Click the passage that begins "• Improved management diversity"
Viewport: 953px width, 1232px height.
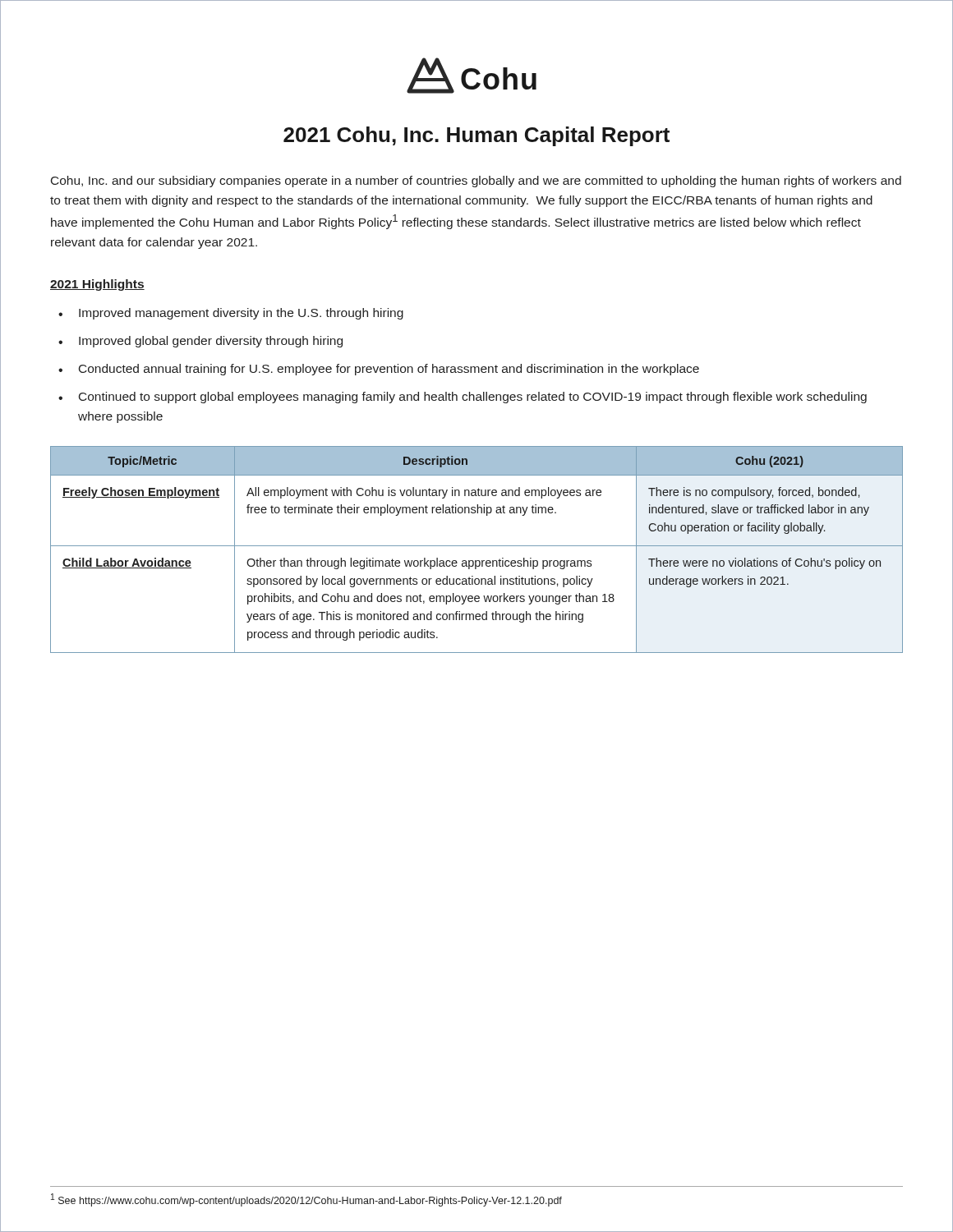[x=231, y=314]
